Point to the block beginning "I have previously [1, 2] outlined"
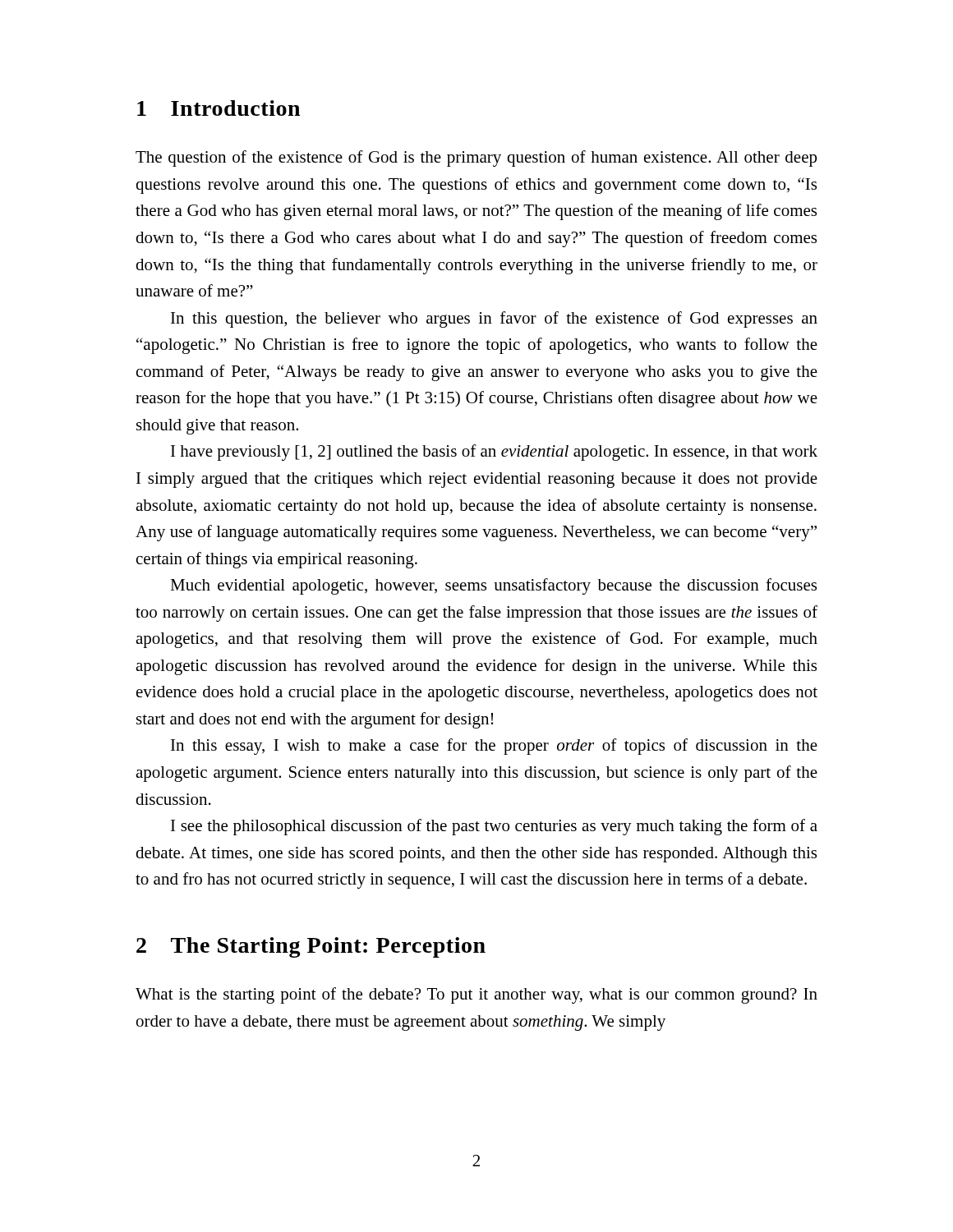This screenshot has height=1232, width=953. (x=476, y=505)
